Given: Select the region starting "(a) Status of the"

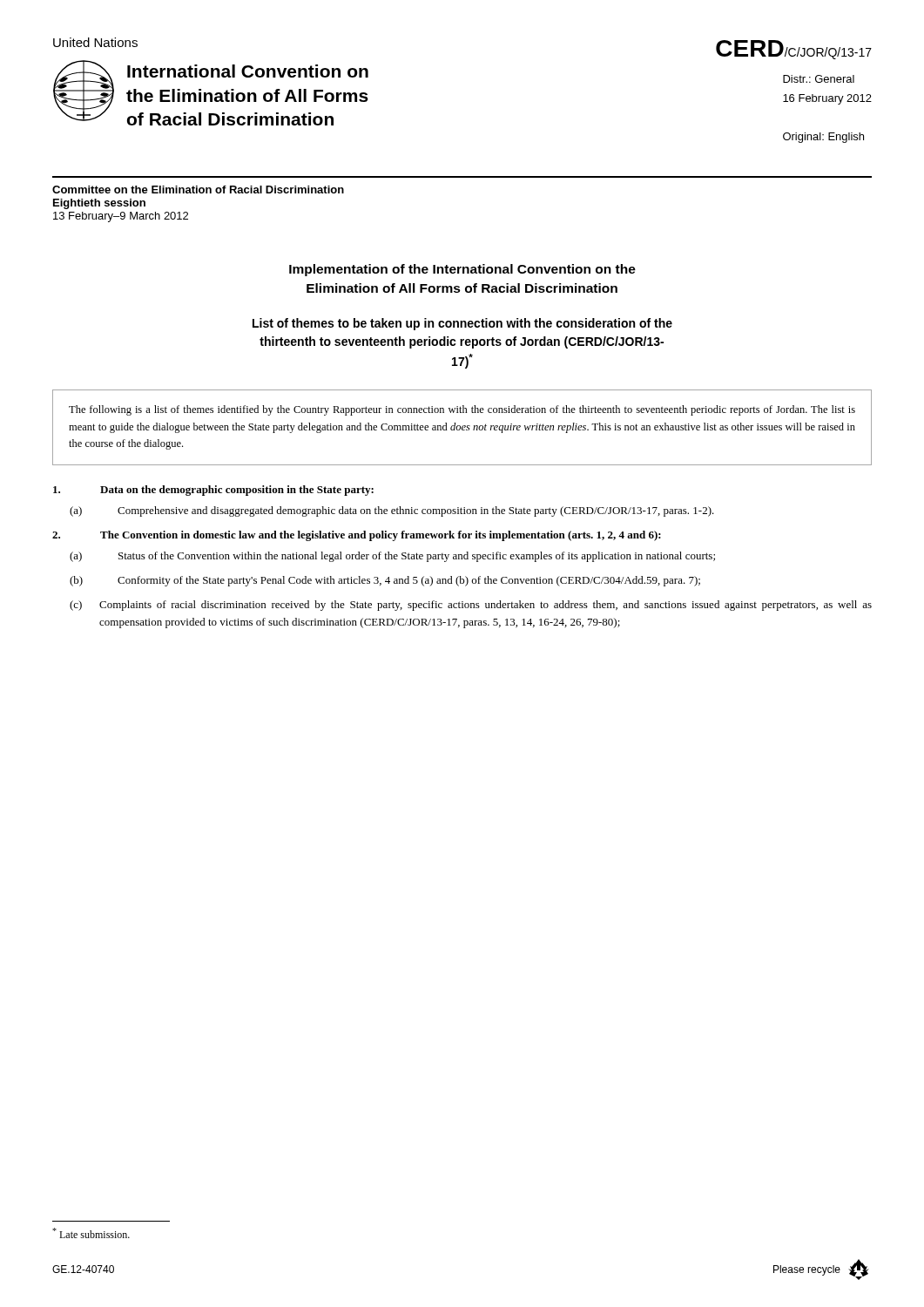Looking at the screenshot, I should point(384,556).
